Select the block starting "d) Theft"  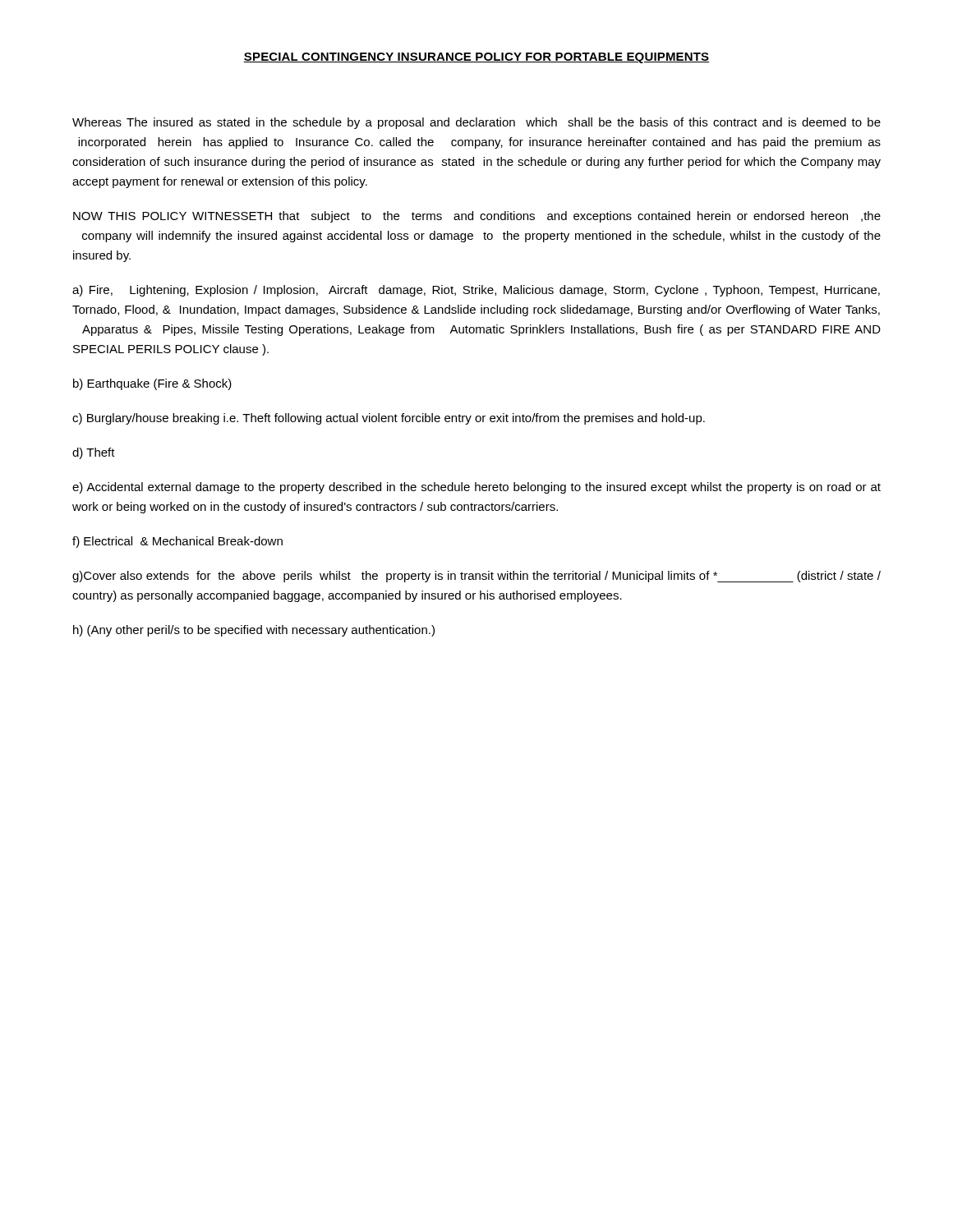(93, 452)
